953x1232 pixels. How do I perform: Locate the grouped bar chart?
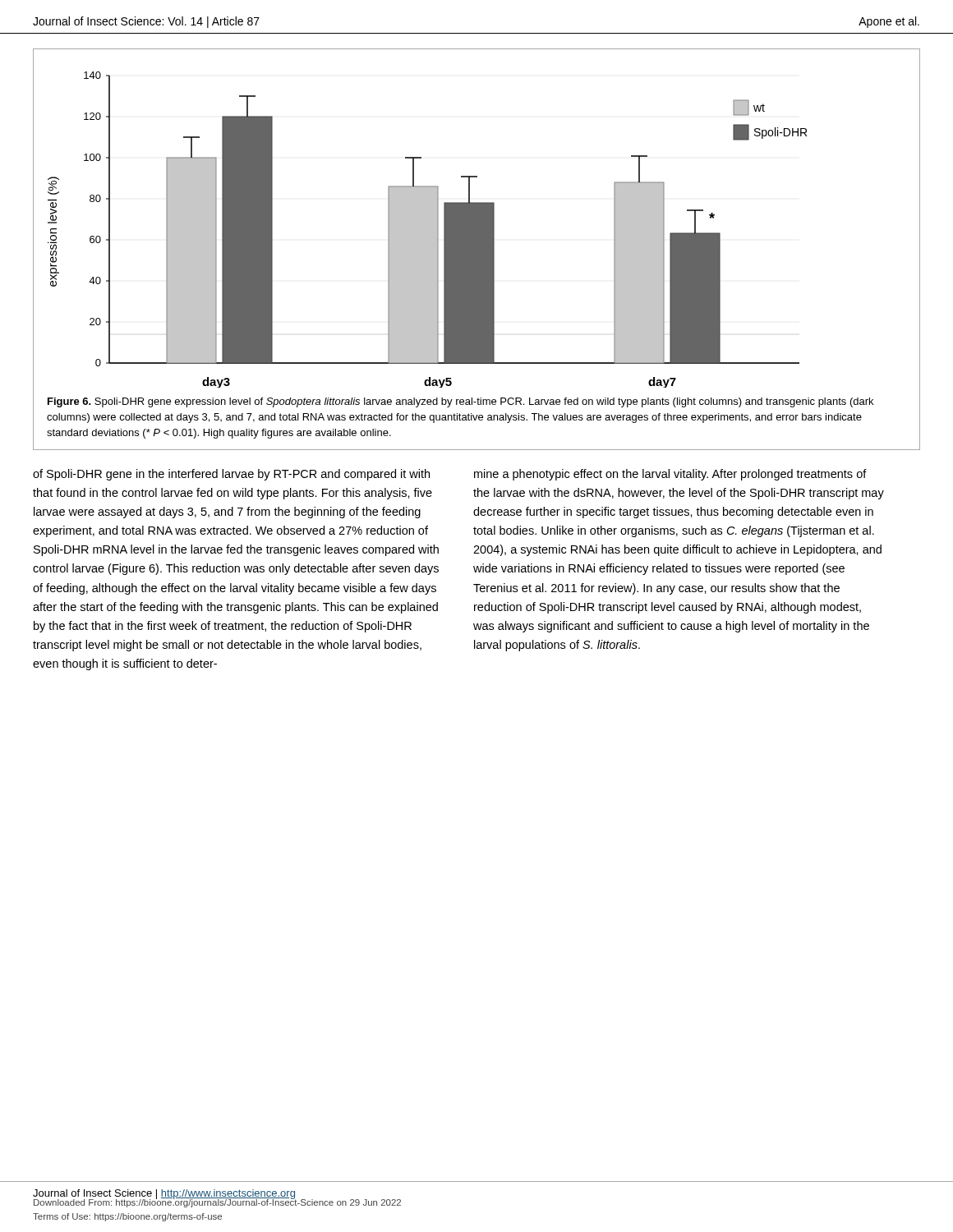coord(476,249)
